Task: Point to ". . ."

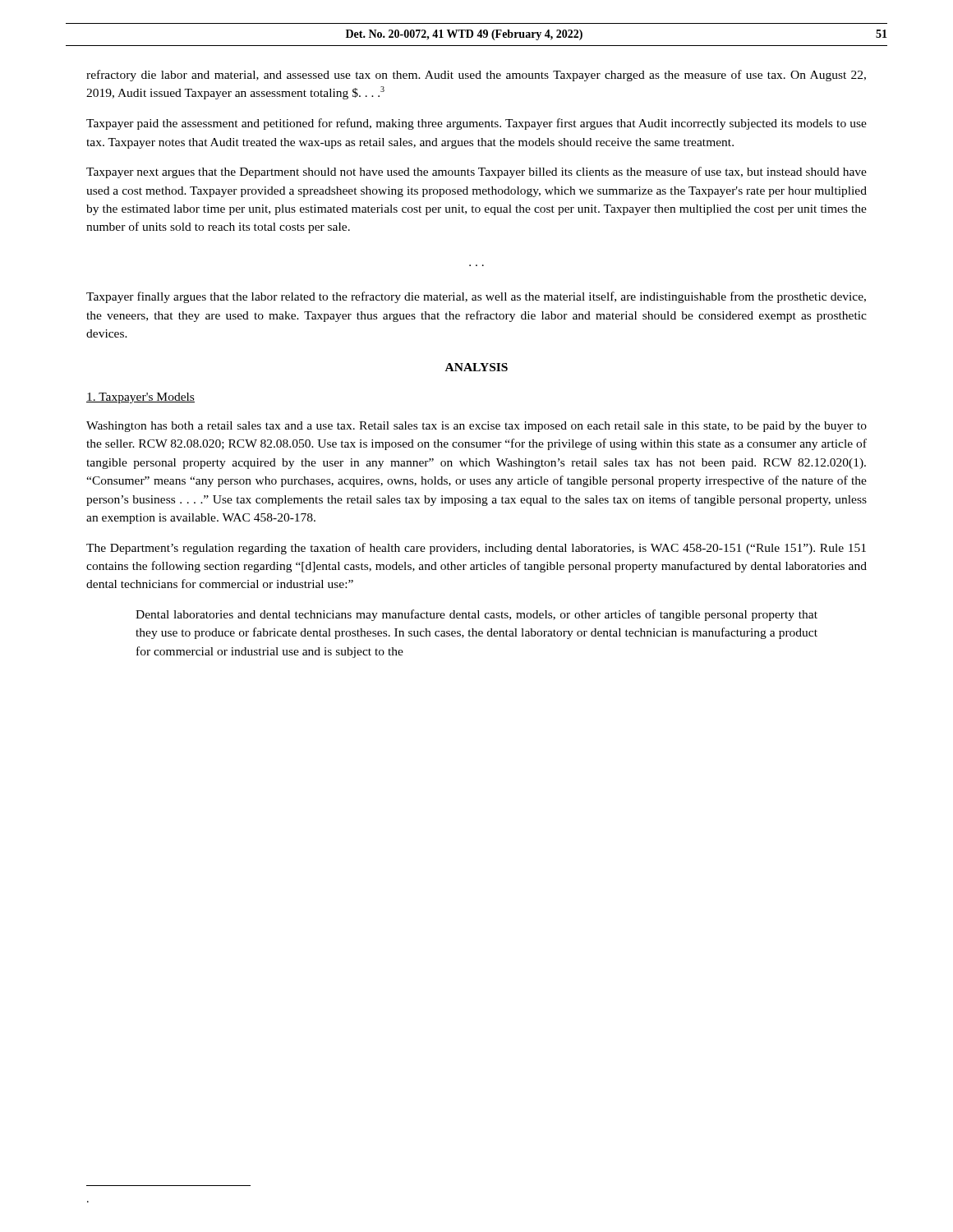Action: pos(476,261)
